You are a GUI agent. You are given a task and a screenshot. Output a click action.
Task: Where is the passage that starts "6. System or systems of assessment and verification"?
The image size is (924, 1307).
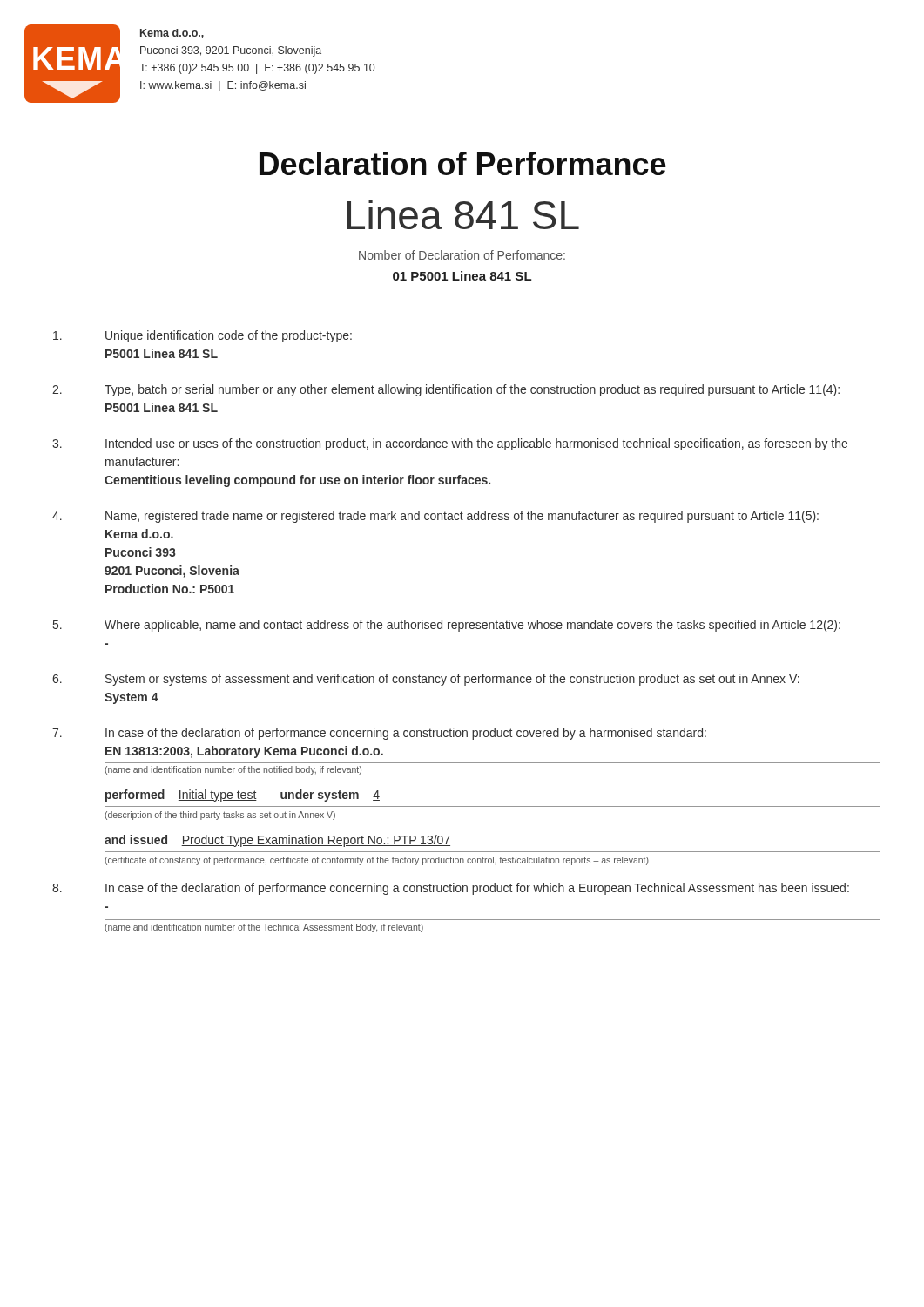tap(426, 688)
